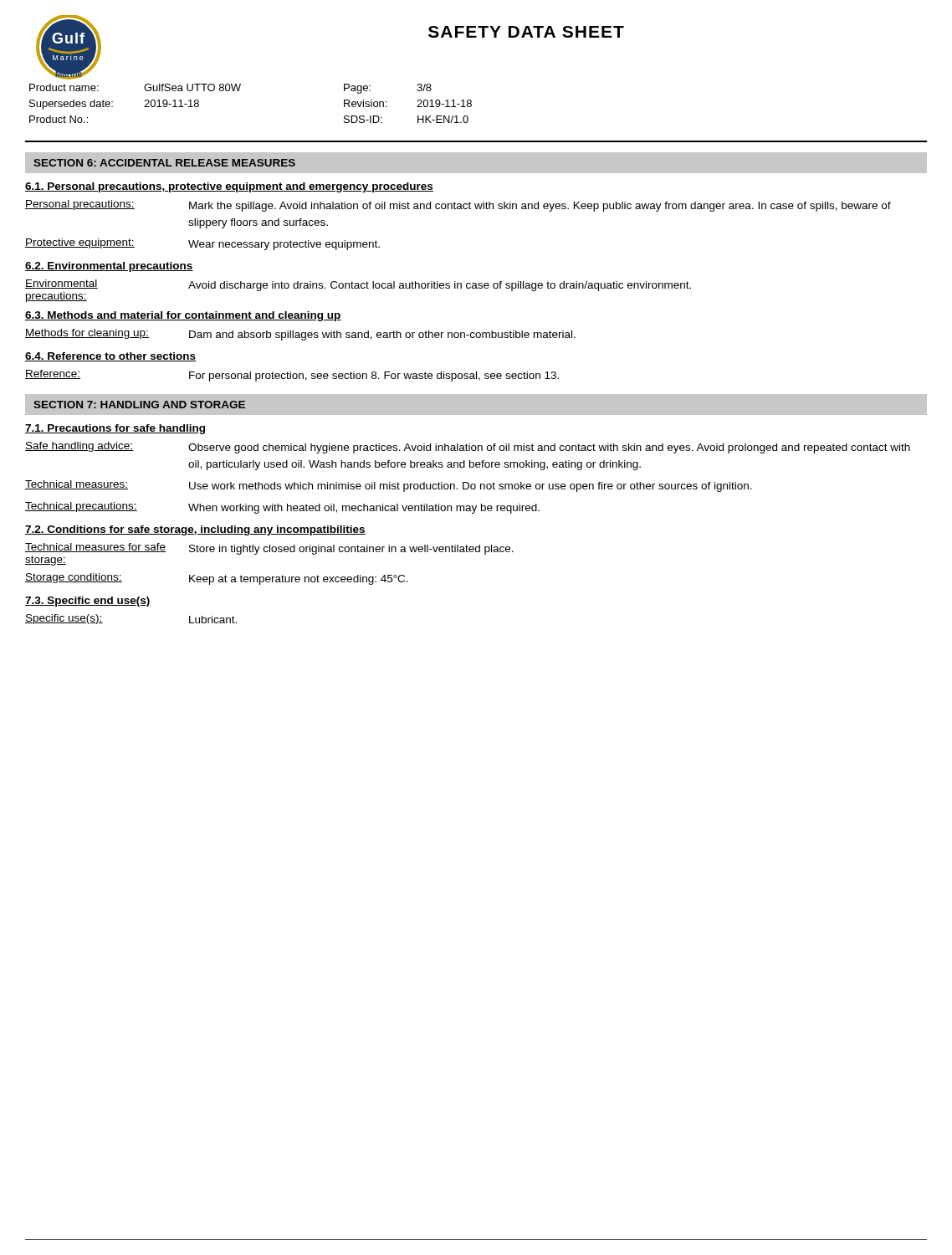Locate the table with the text "Supersedes date:"

pos(476,103)
